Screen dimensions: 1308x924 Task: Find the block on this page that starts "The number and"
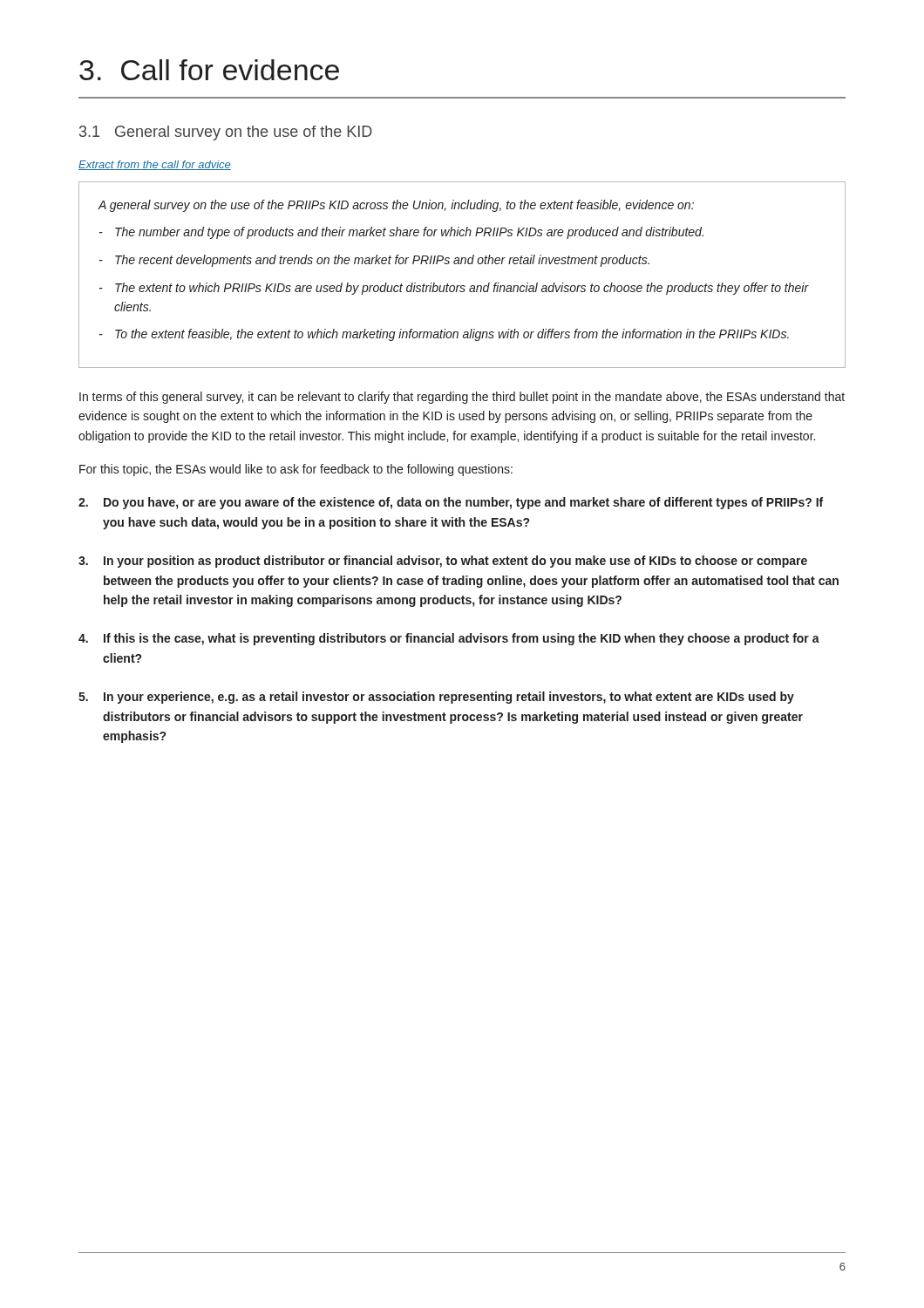(x=410, y=232)
